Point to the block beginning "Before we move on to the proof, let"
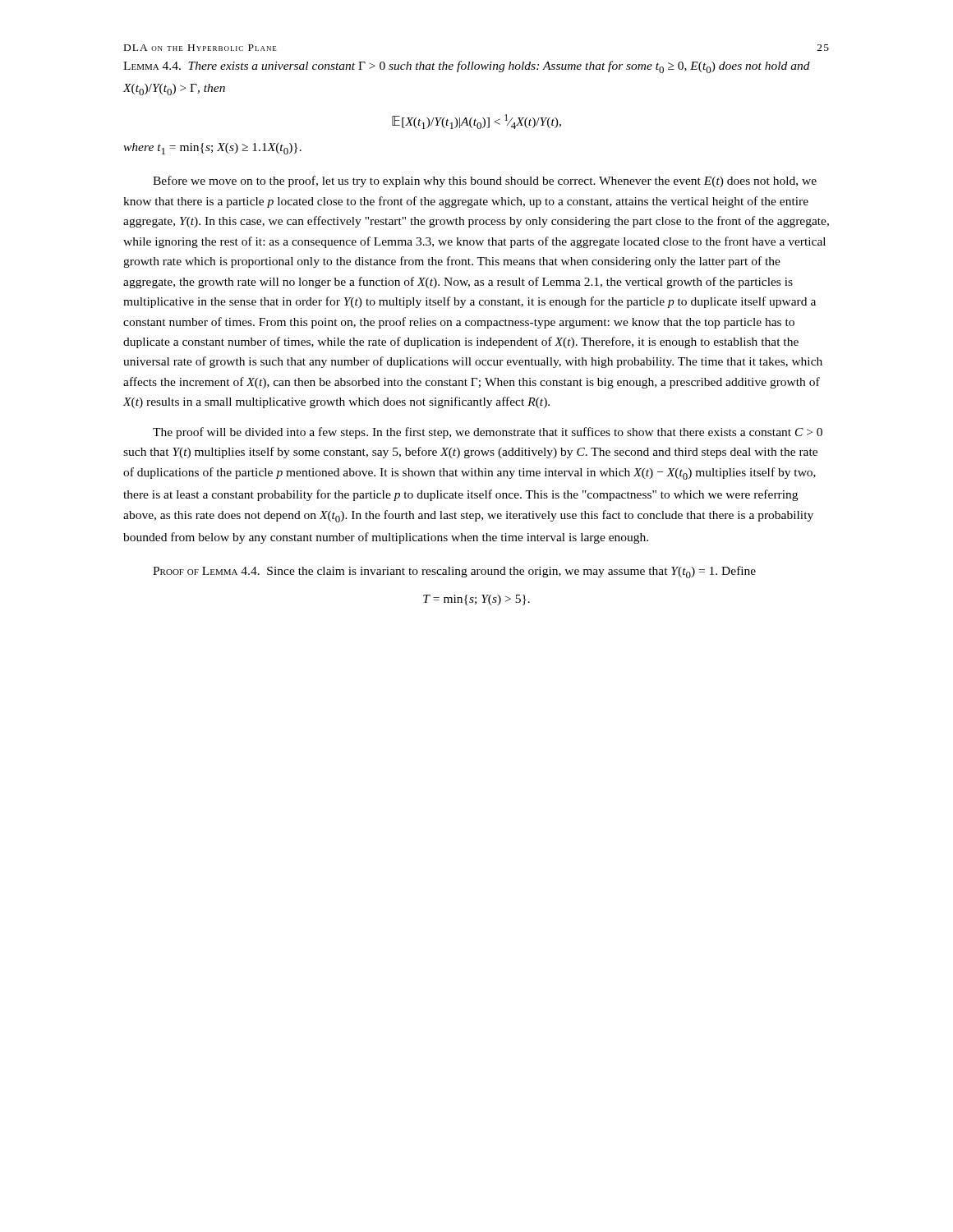The image size is (953, 1232). click(x=476, y=291)
